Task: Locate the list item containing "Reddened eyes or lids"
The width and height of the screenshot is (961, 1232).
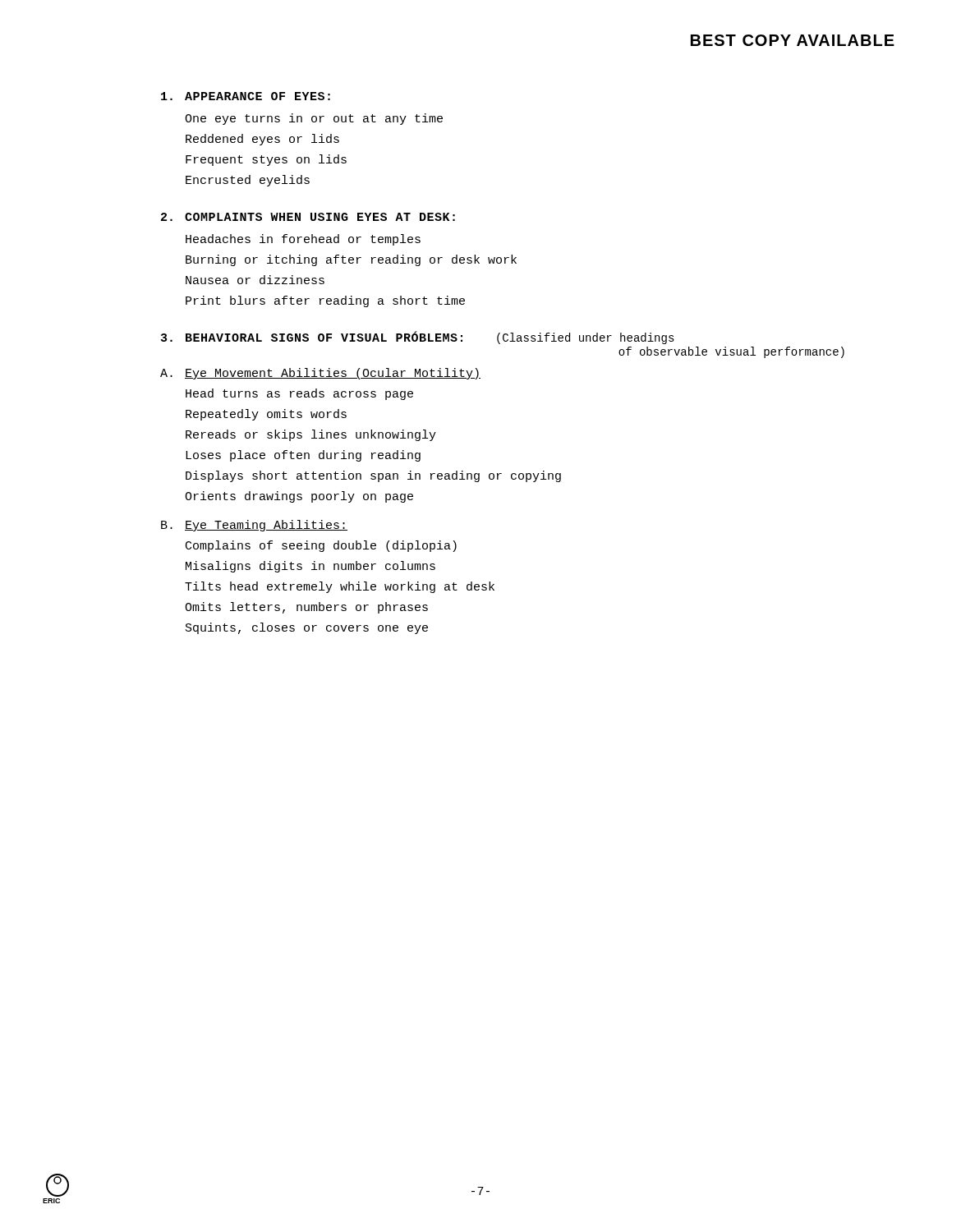Action: coord(262,140)
